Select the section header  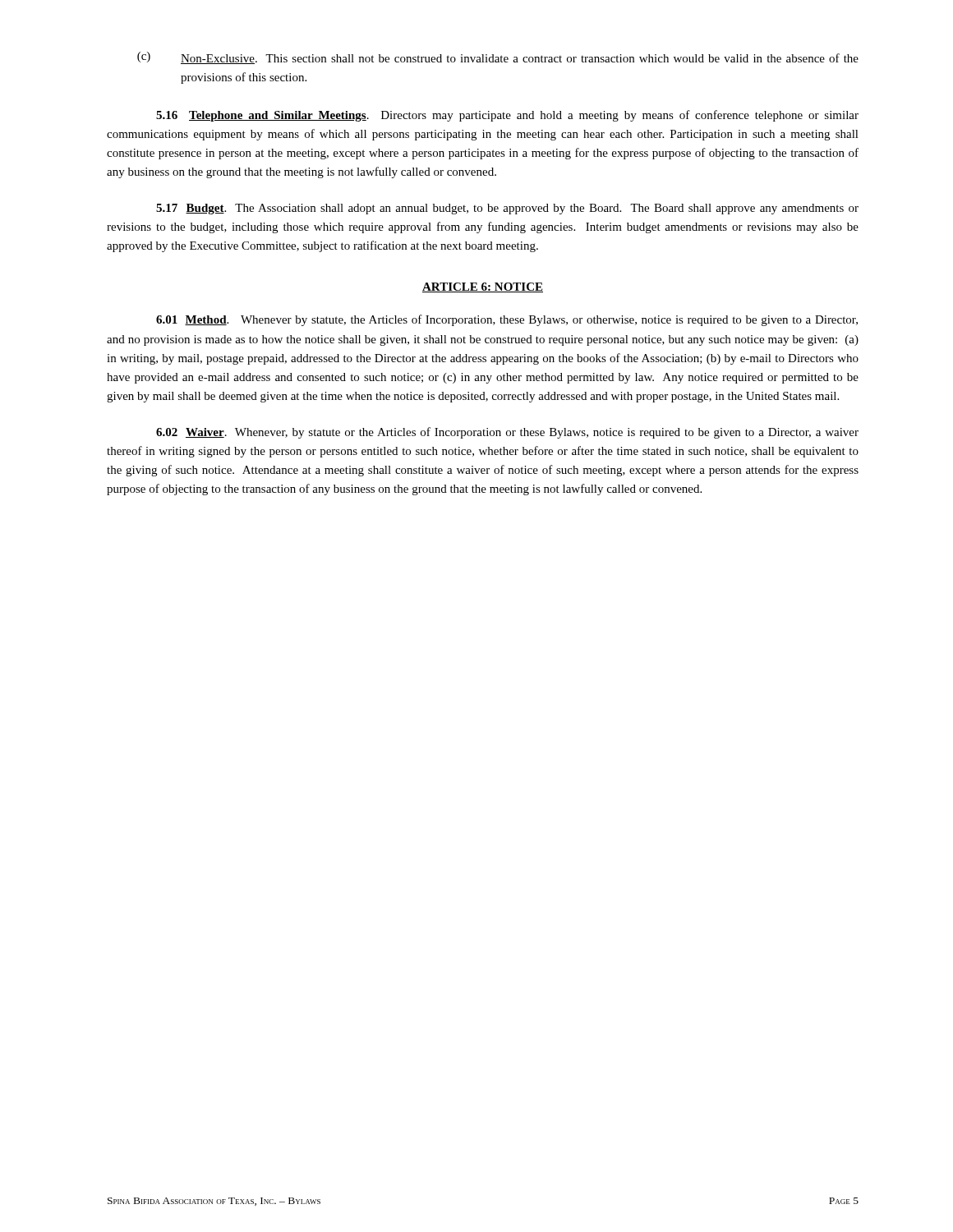(483, 287)
